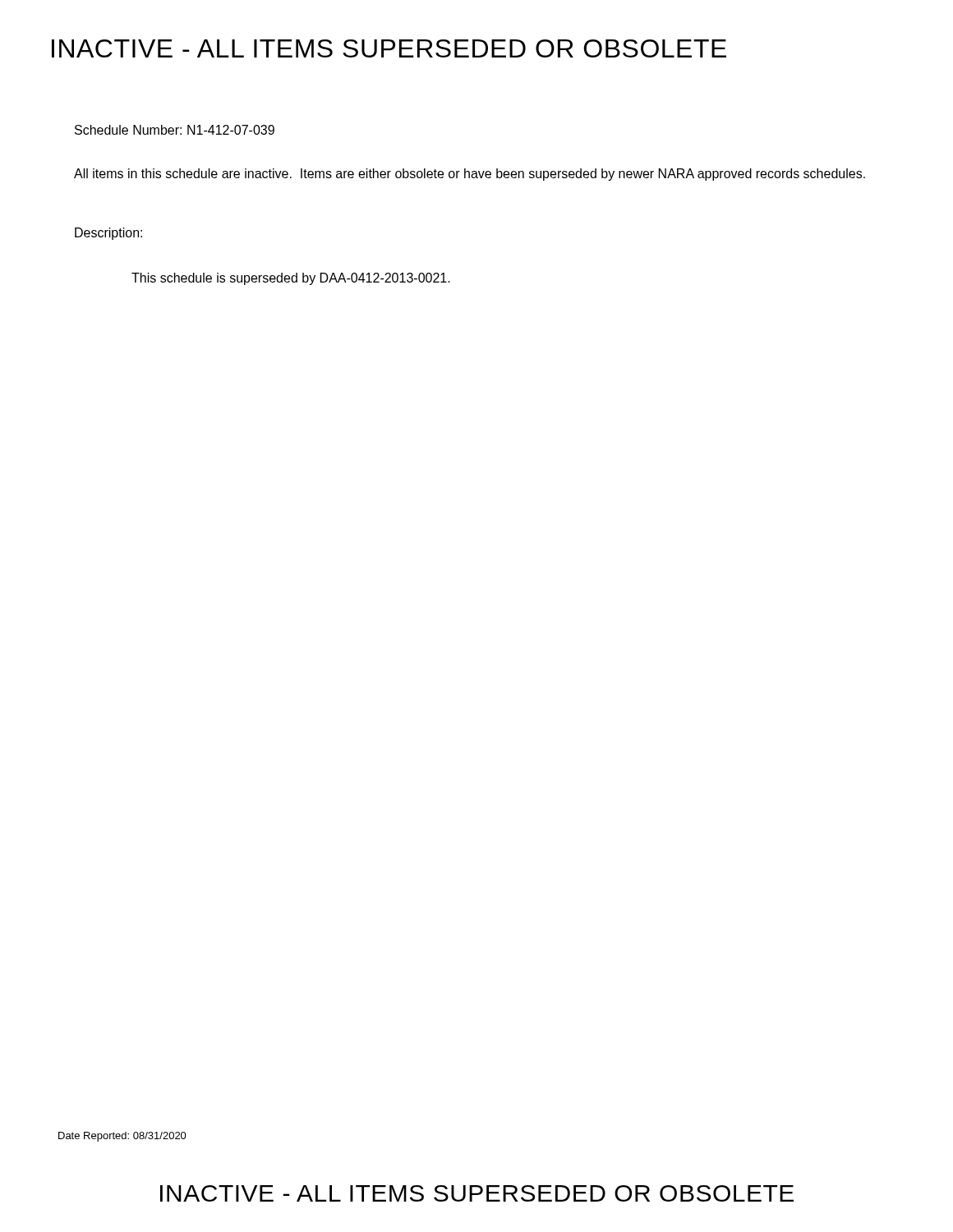This screenshot has width=953, height=1232.
Task: Point to the block starting "All items in"
Action: [x=470, y=174]
